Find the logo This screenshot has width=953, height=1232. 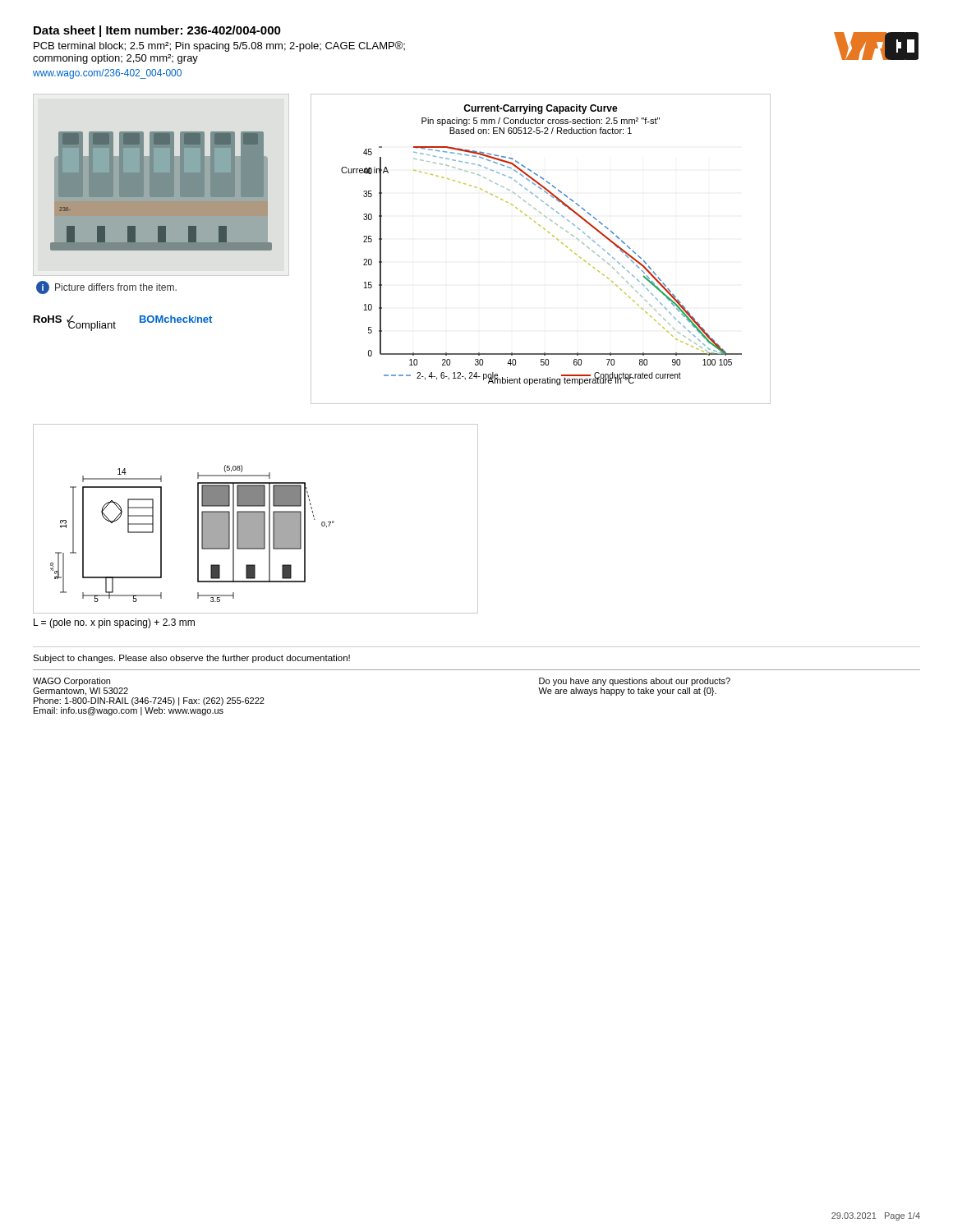pos(875,48)
